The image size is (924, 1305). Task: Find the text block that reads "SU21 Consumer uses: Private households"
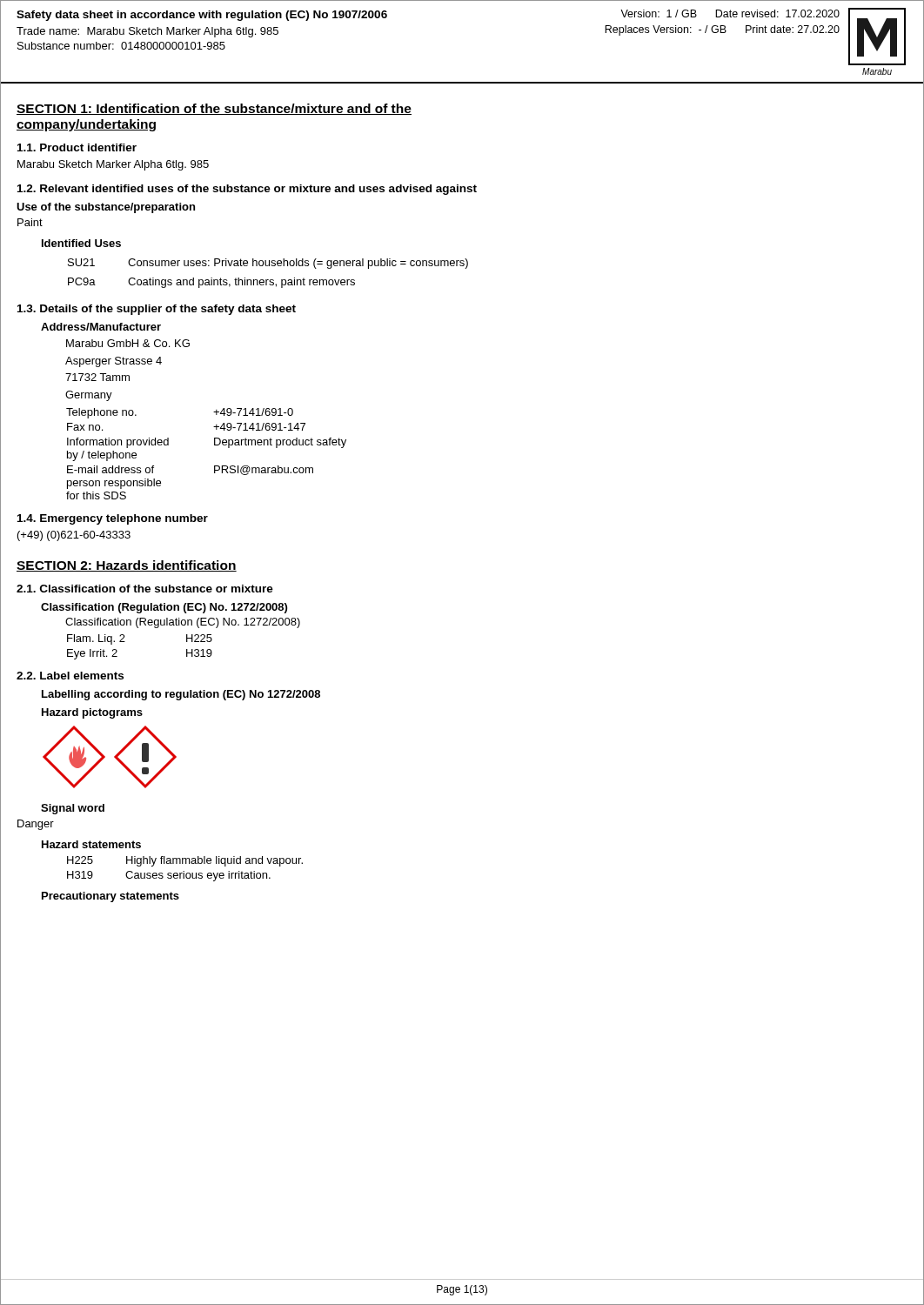click(x=276, y=273)
